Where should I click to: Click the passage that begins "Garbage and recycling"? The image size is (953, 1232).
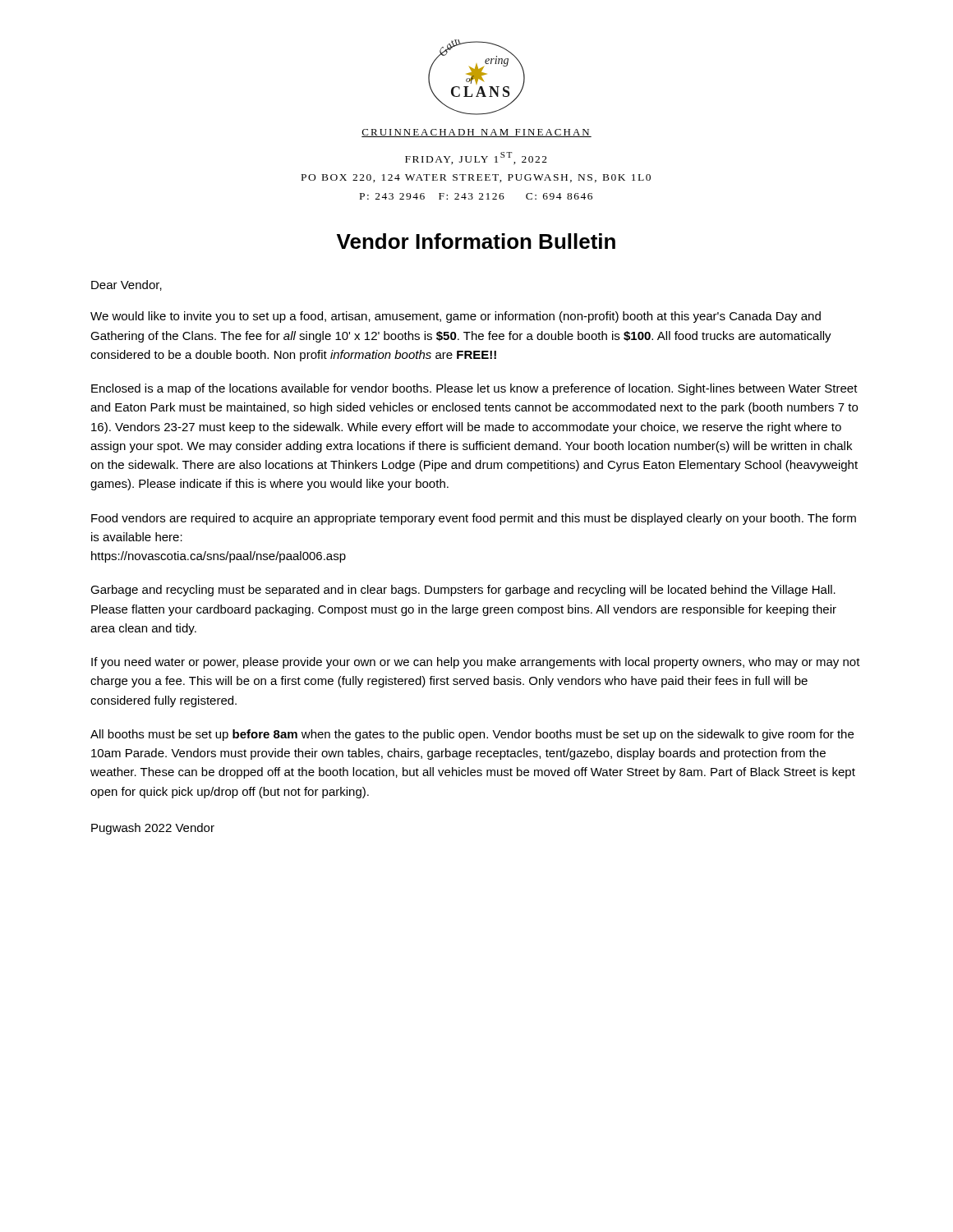pyautogui.click(x=463, y=609)
